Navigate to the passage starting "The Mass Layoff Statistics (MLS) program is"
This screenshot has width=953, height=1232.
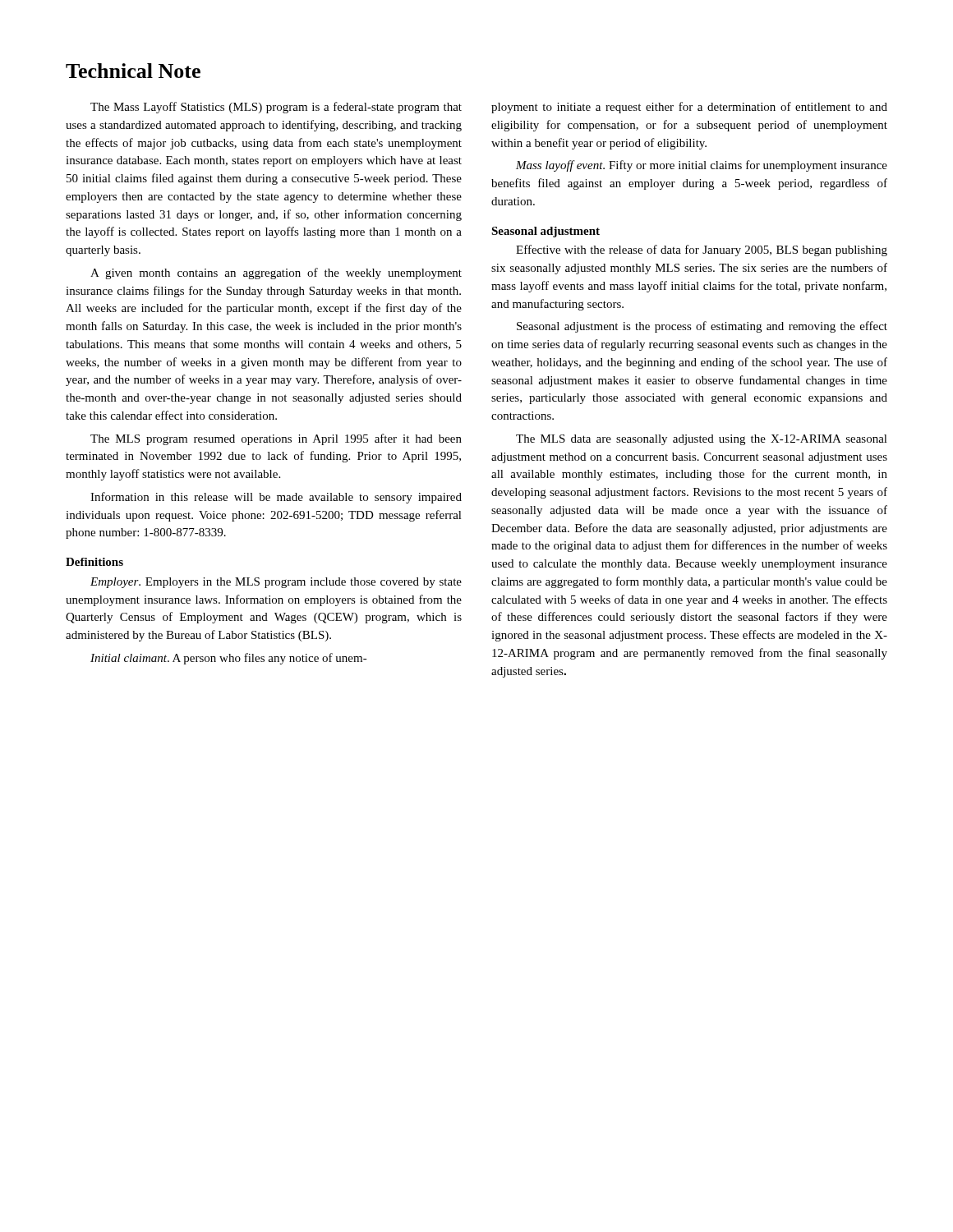(264, 179)
